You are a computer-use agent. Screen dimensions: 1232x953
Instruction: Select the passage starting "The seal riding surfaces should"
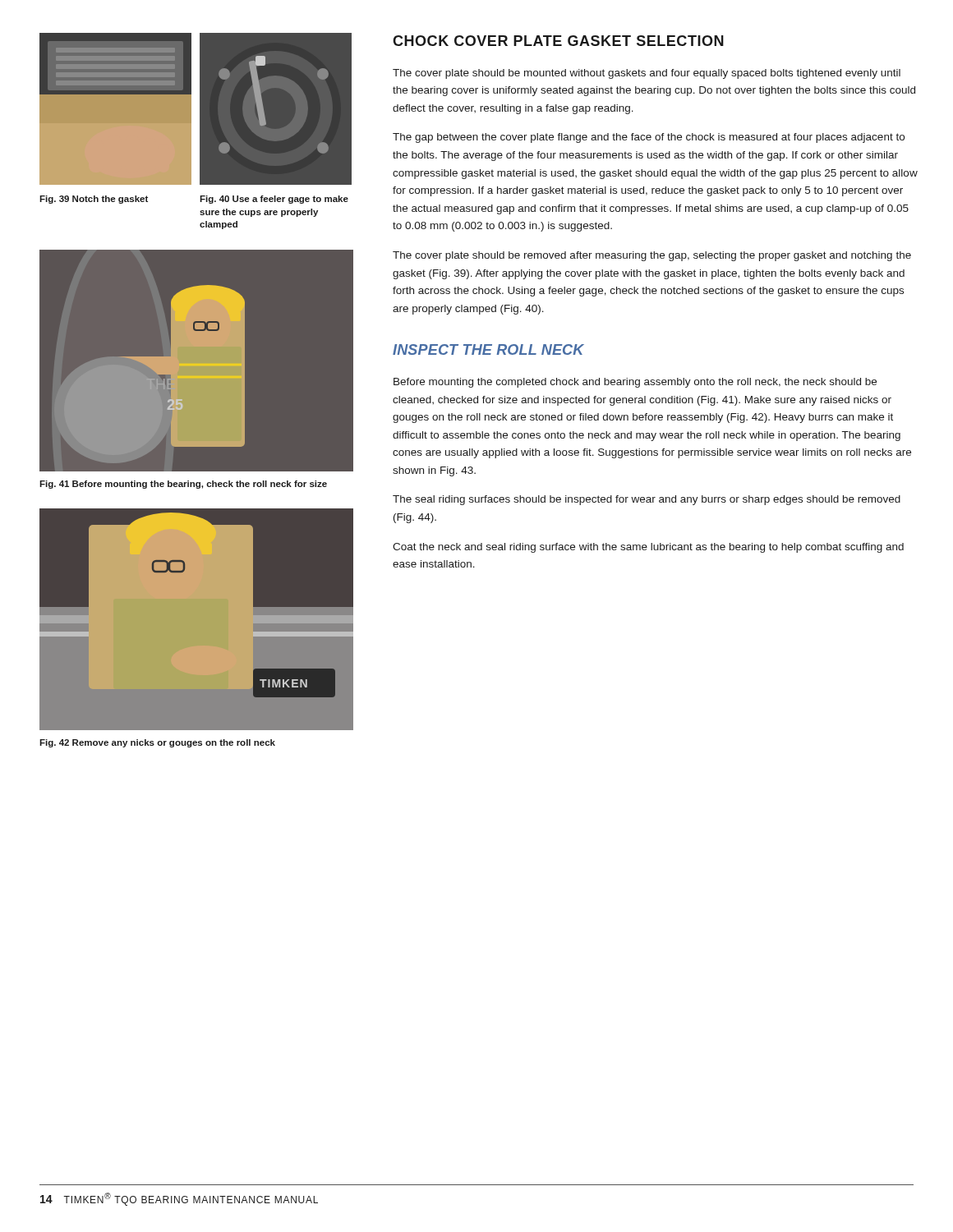(647, 508)
